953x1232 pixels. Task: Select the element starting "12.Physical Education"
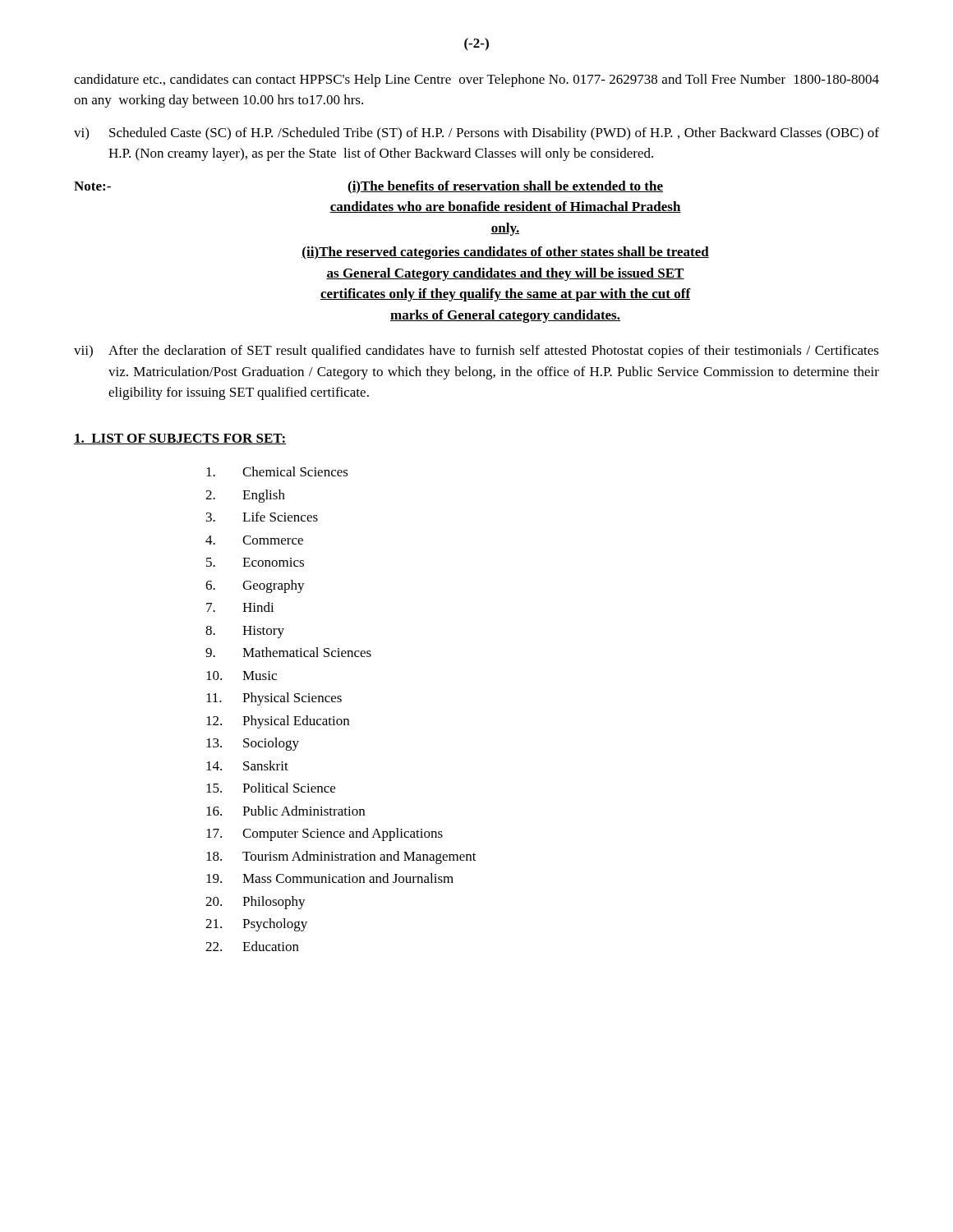click(278, 722)
